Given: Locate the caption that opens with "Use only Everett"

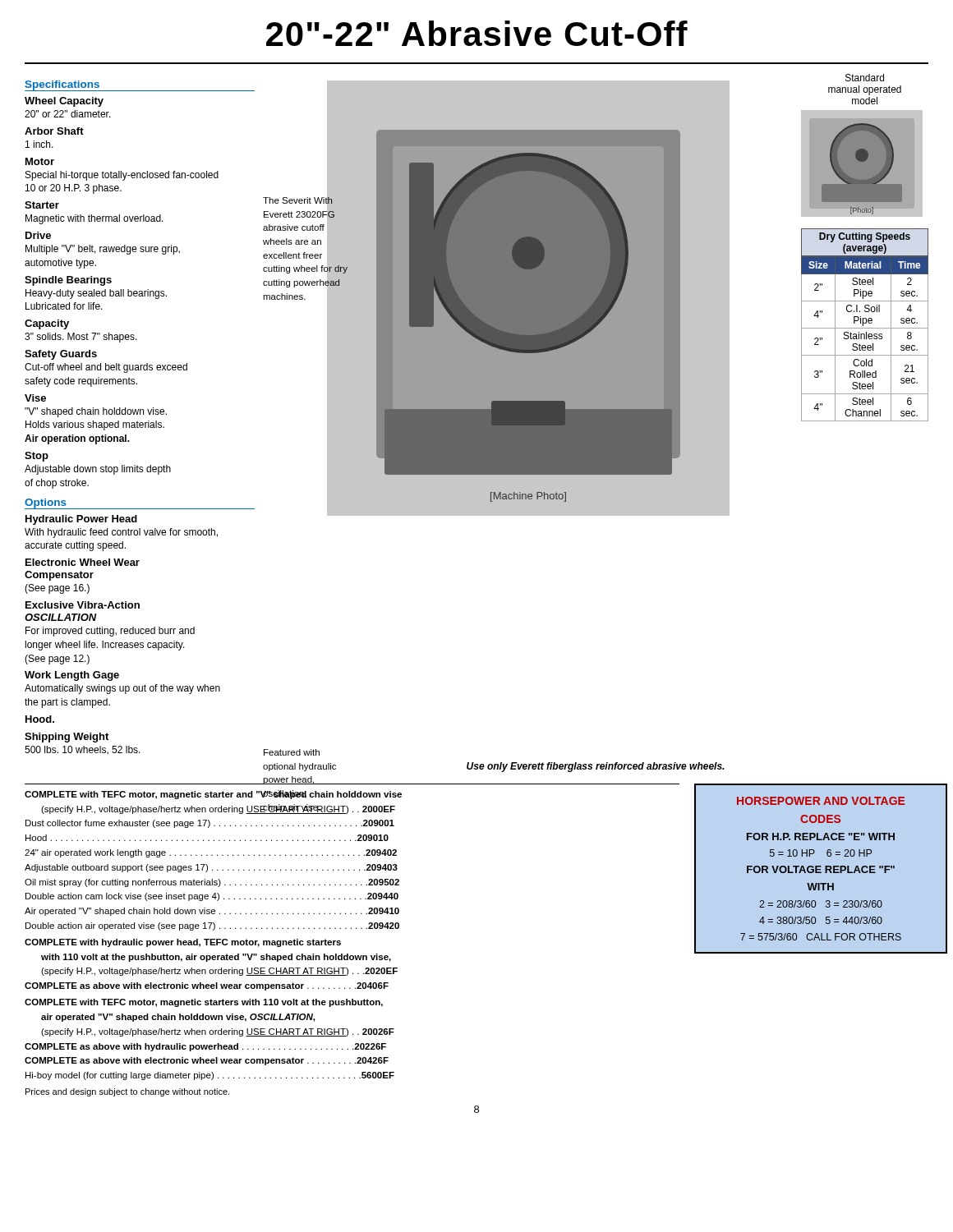Looking at the screenshot, I should tap(596, 766).
